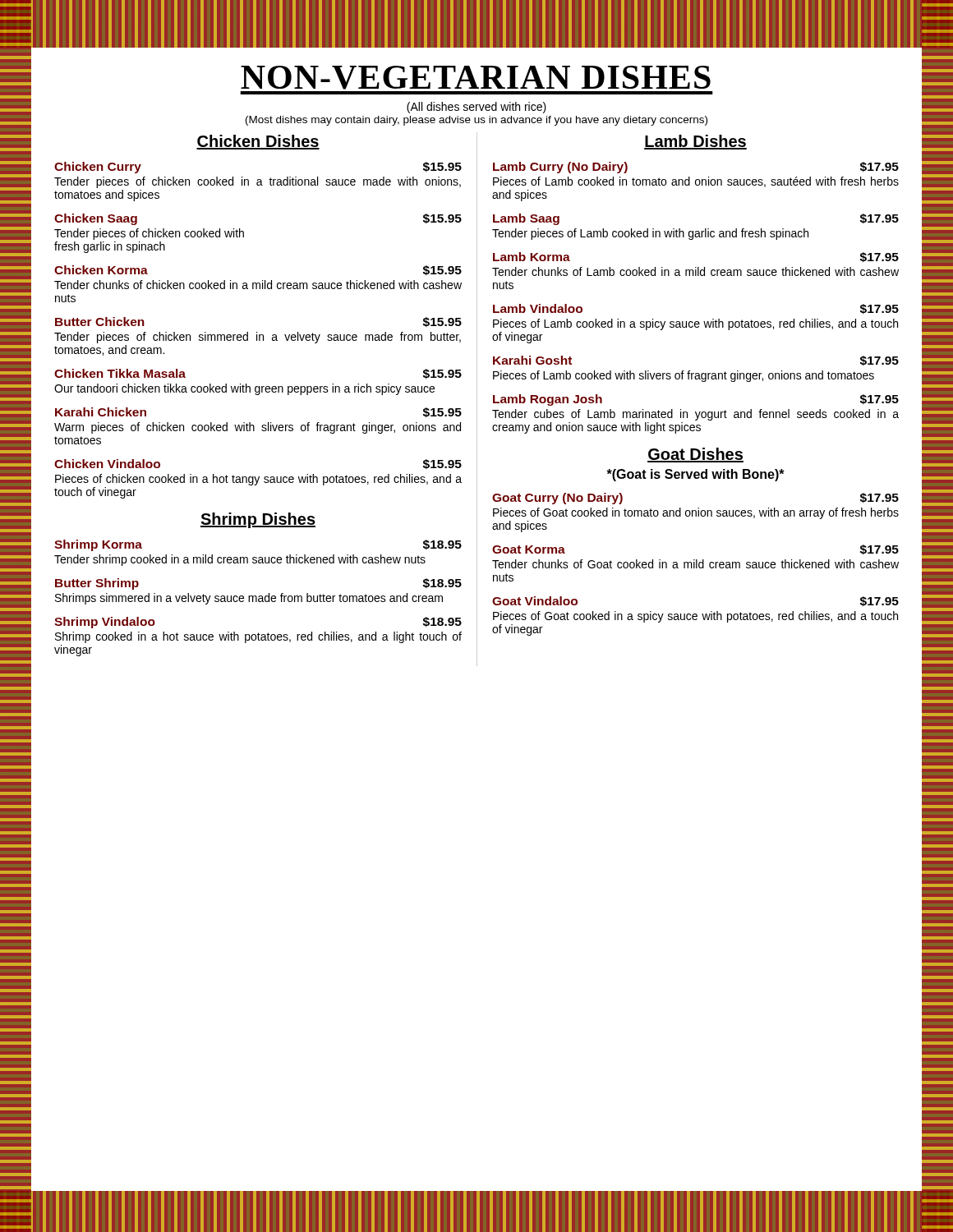953x1232 pixels.
Task: Click on the element starting "Shrimp Korma $18.95 Tender shrimp cooked"
Action: pyautogui.click(x=258, y=552)
